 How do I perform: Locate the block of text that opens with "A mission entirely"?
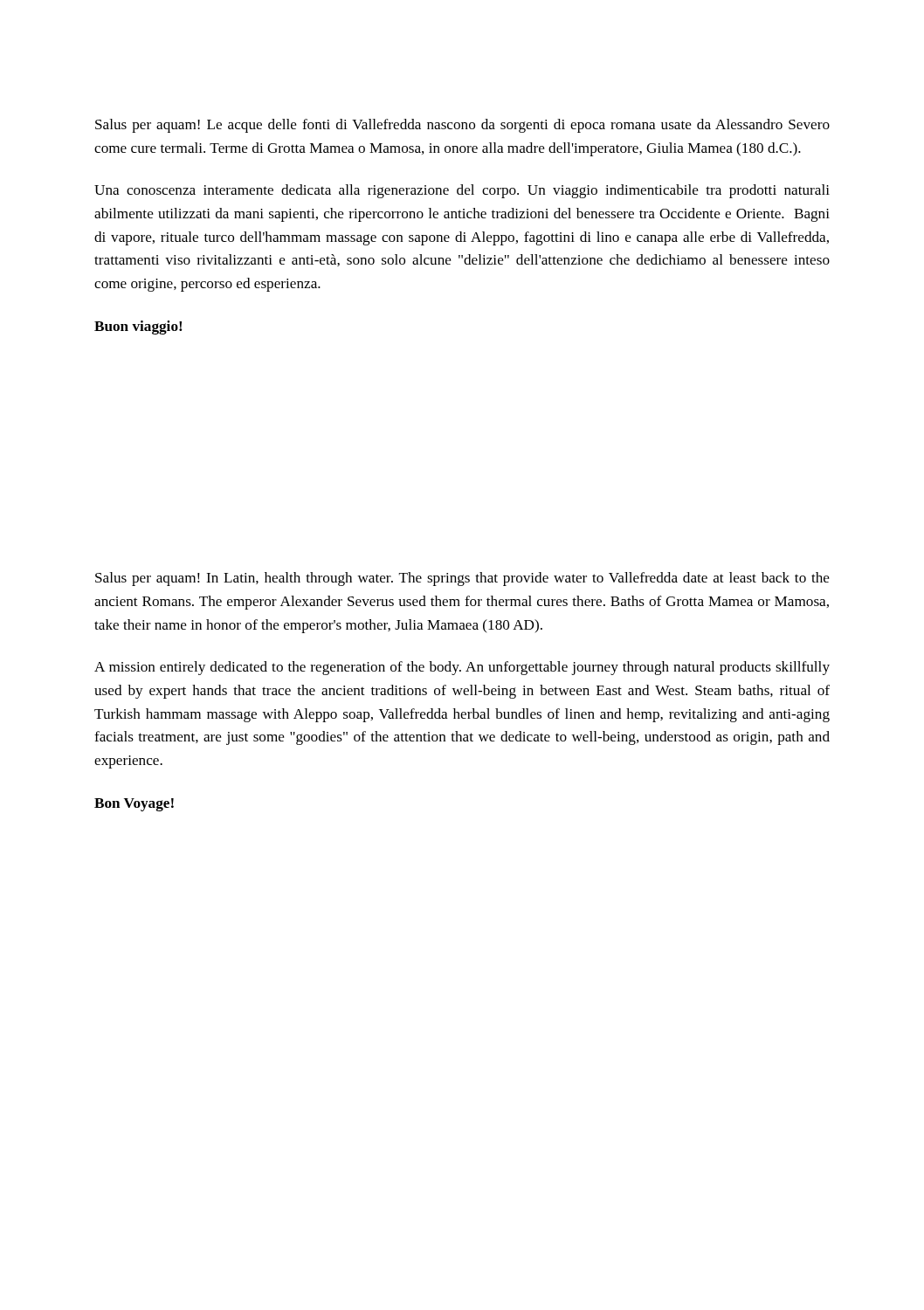pos(462,714)
